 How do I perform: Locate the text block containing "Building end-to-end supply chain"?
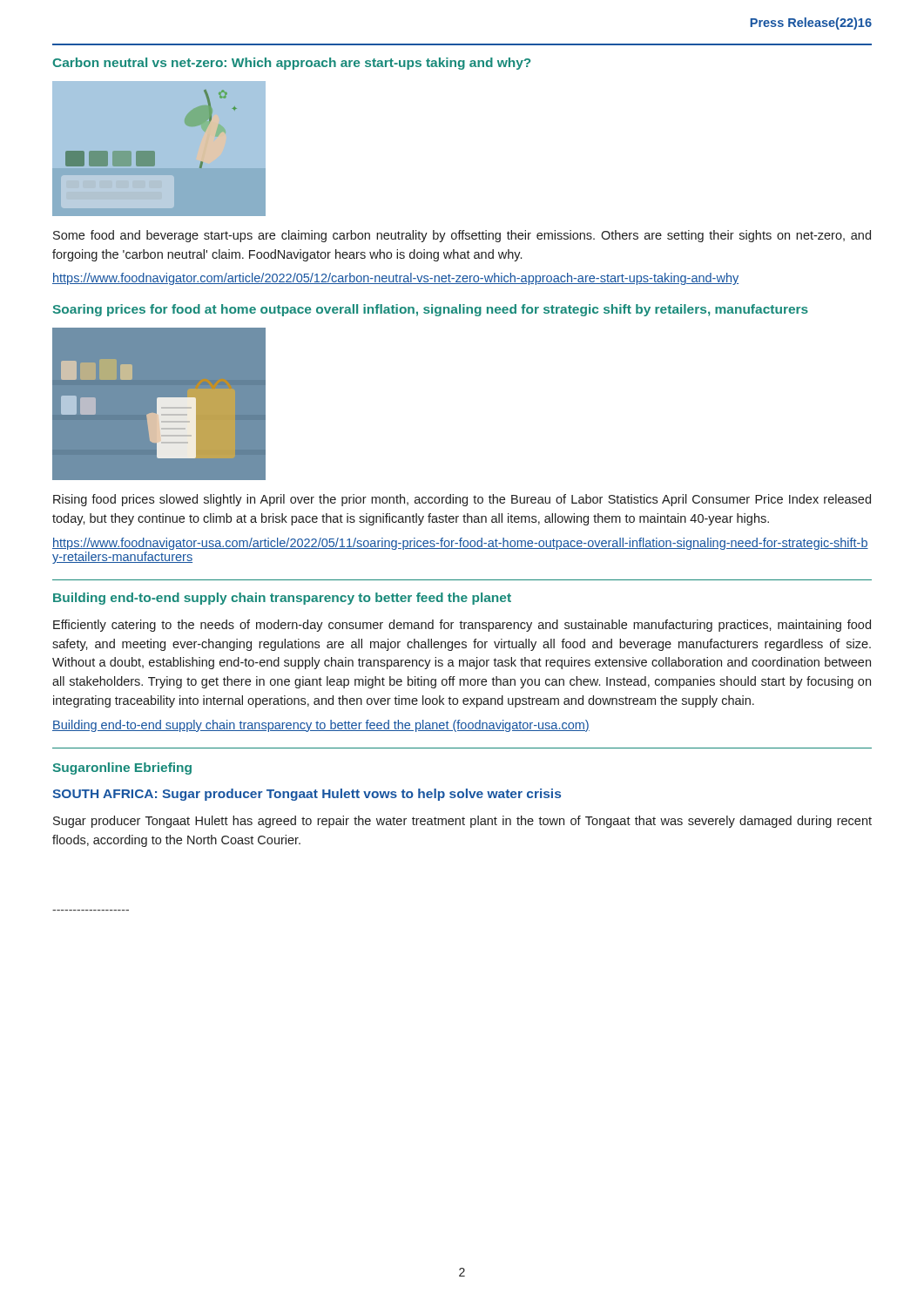pyautogui.click(x=321, y=725)
